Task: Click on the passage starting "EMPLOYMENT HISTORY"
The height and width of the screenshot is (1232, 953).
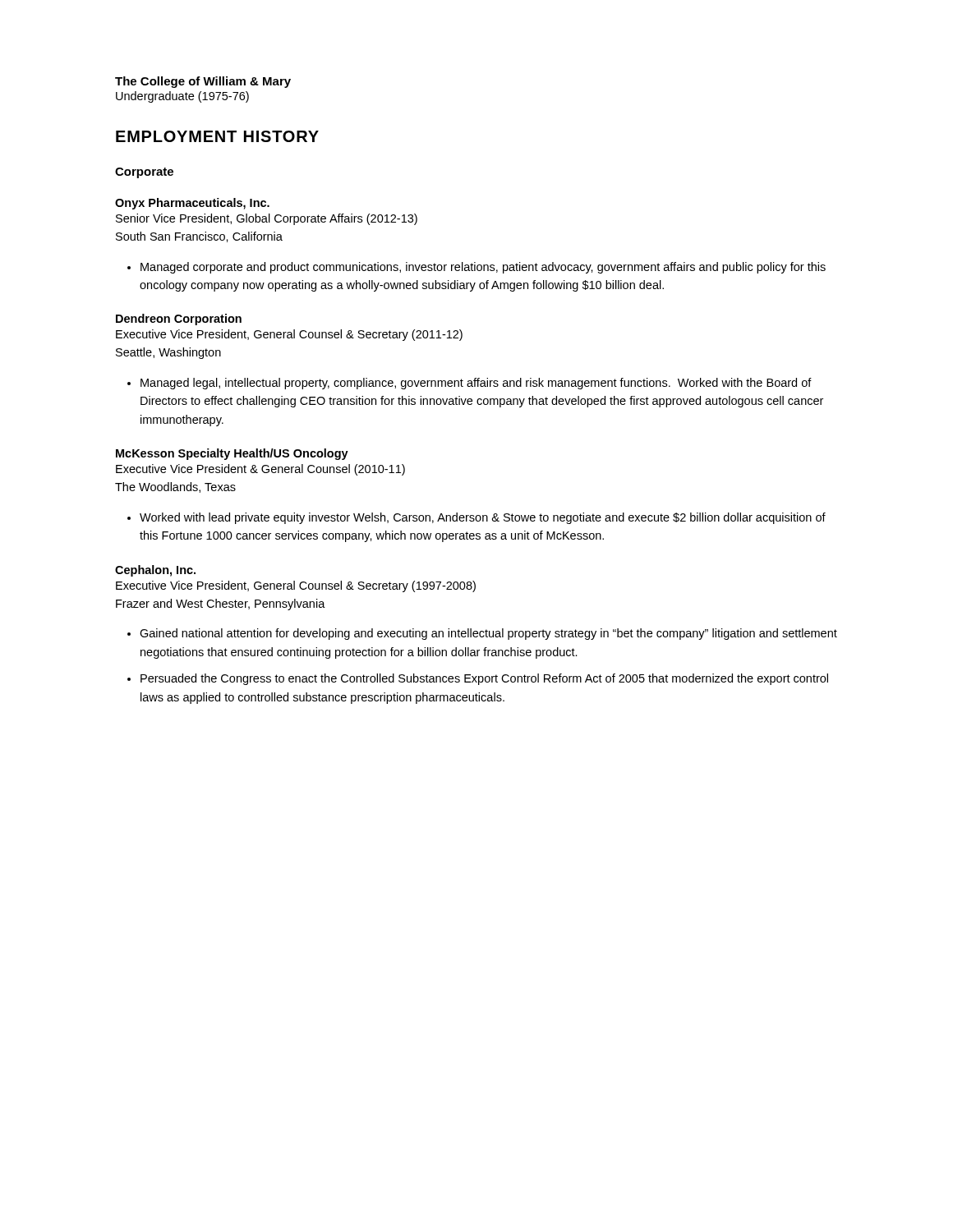Action: 217,136
